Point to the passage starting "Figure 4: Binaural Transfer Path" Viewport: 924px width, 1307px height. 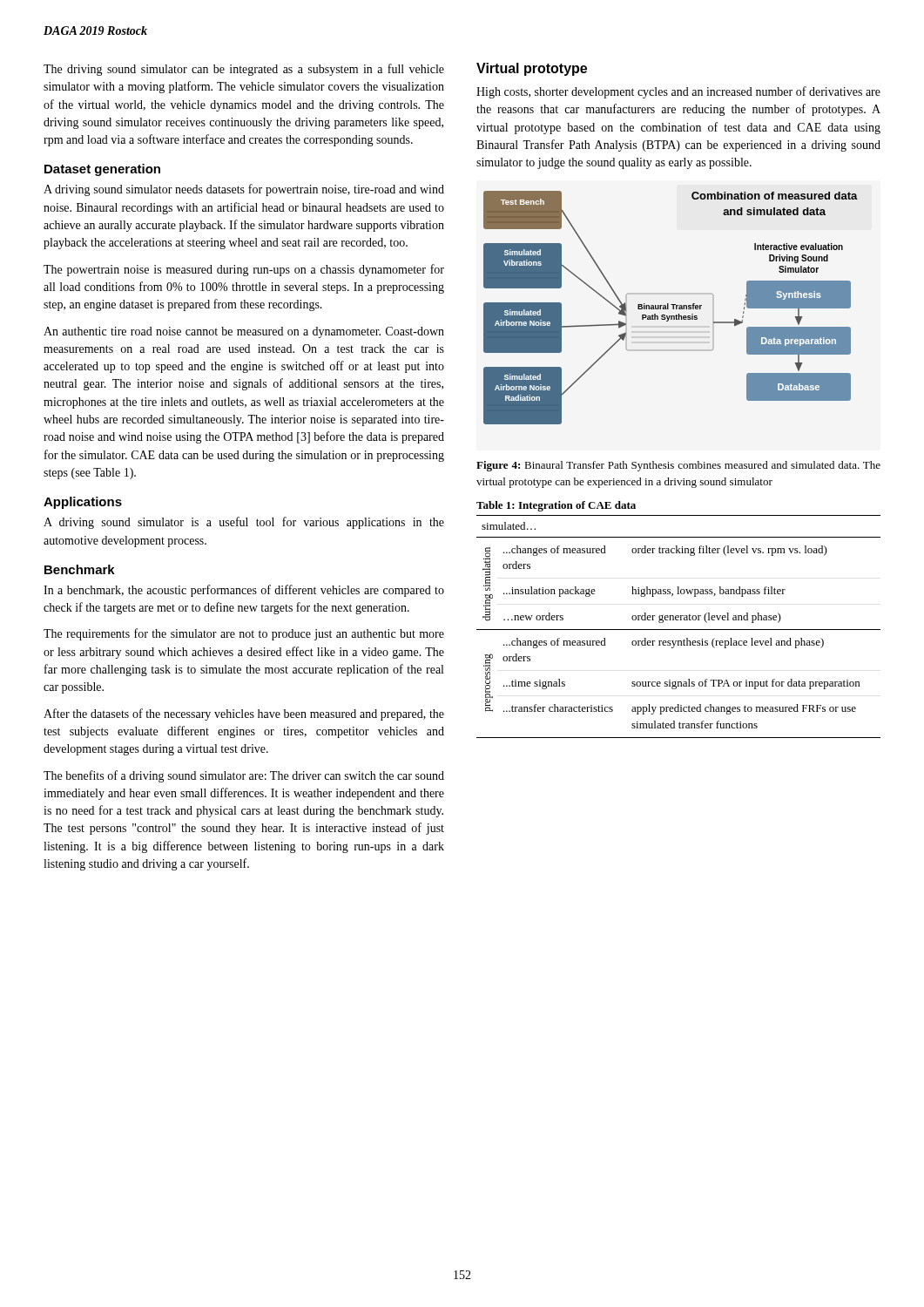[x=678, y=473]
